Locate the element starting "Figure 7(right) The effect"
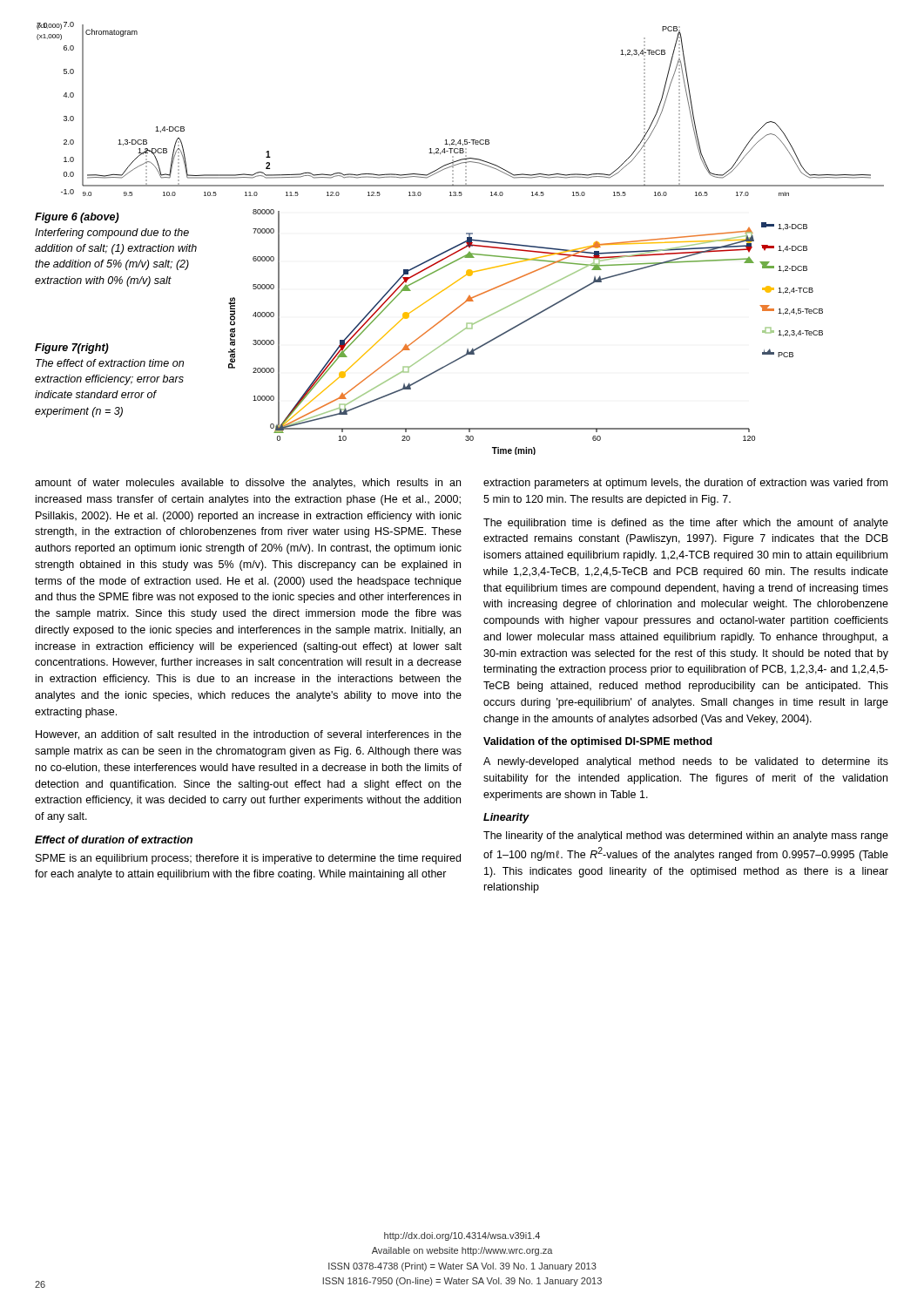 pos(110,379)
